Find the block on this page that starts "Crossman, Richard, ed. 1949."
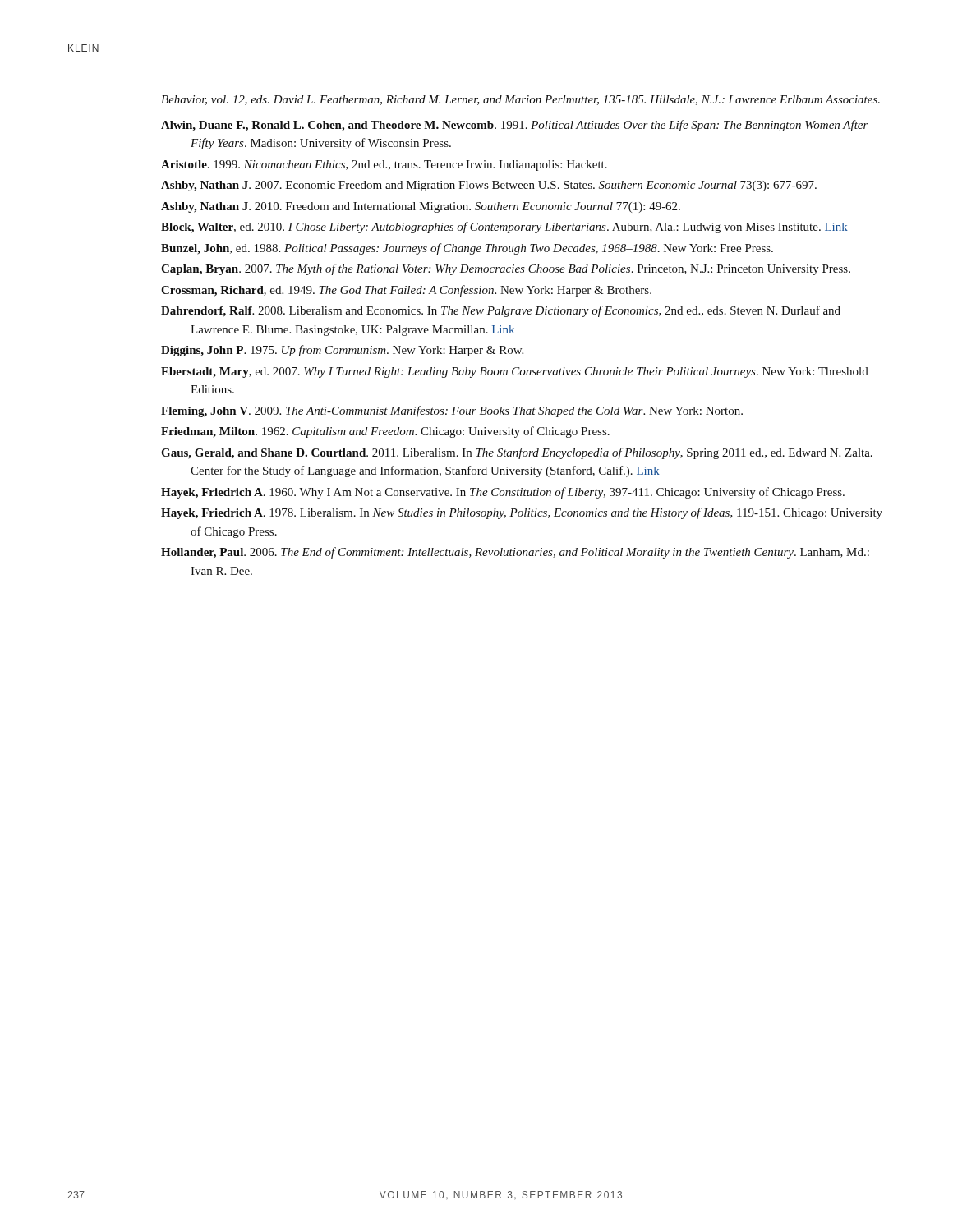Viewport: 953px width, 1232px height. pyautogui.click(x=407, y=290)
